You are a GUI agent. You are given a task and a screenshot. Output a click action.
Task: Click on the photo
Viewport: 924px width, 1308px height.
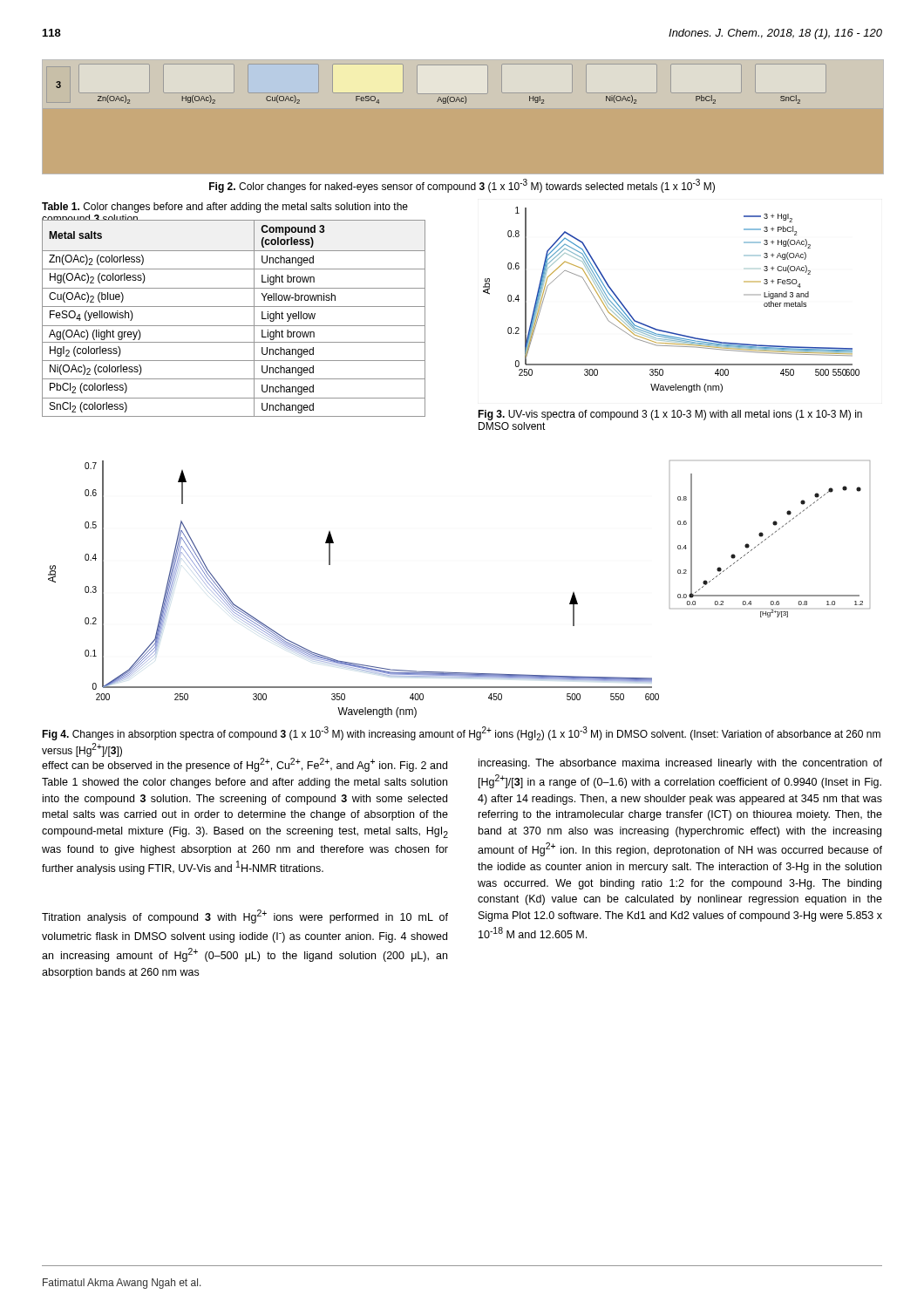pyautogui.click(x=463, y=117)
